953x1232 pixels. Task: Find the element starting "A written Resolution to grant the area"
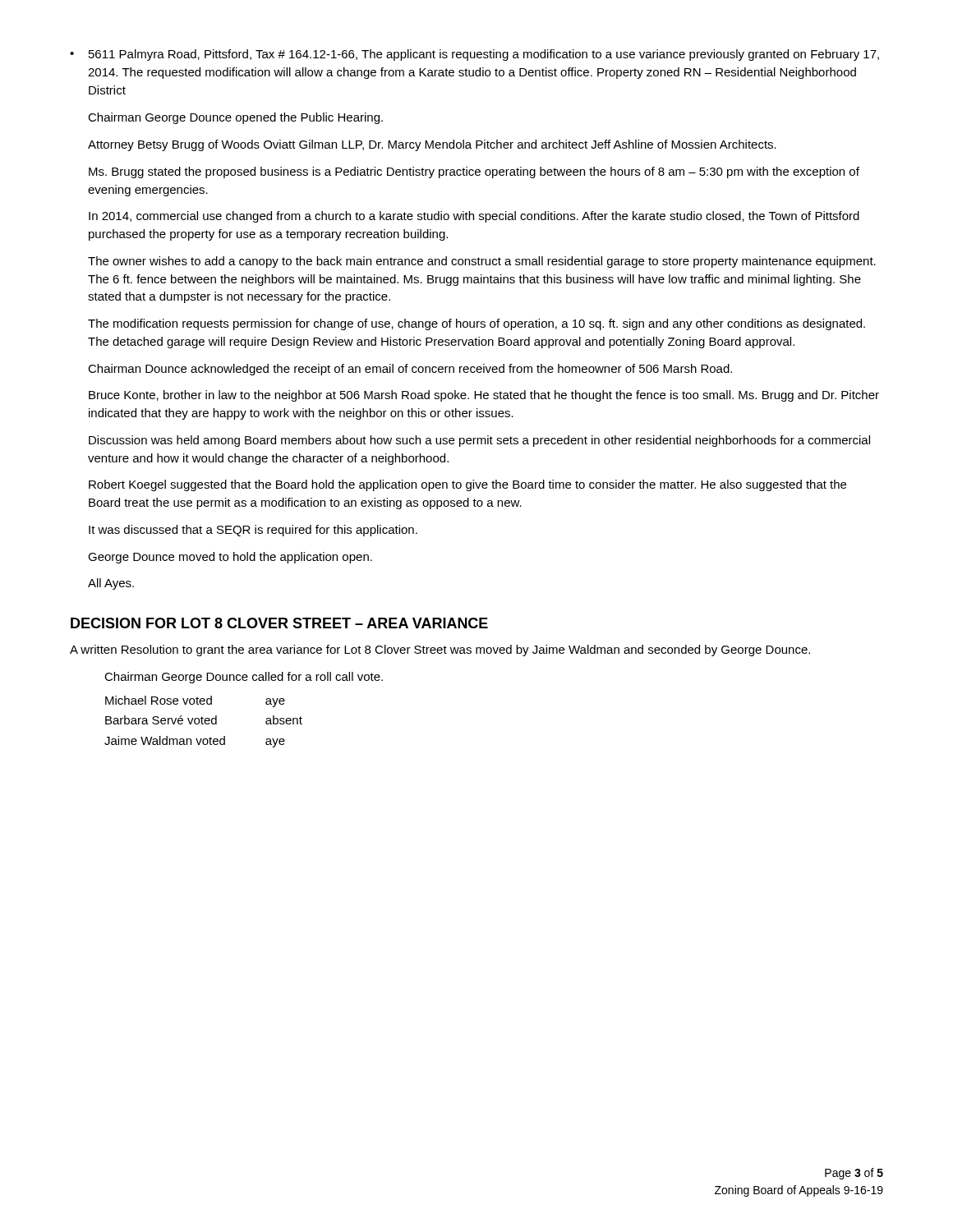441,649
